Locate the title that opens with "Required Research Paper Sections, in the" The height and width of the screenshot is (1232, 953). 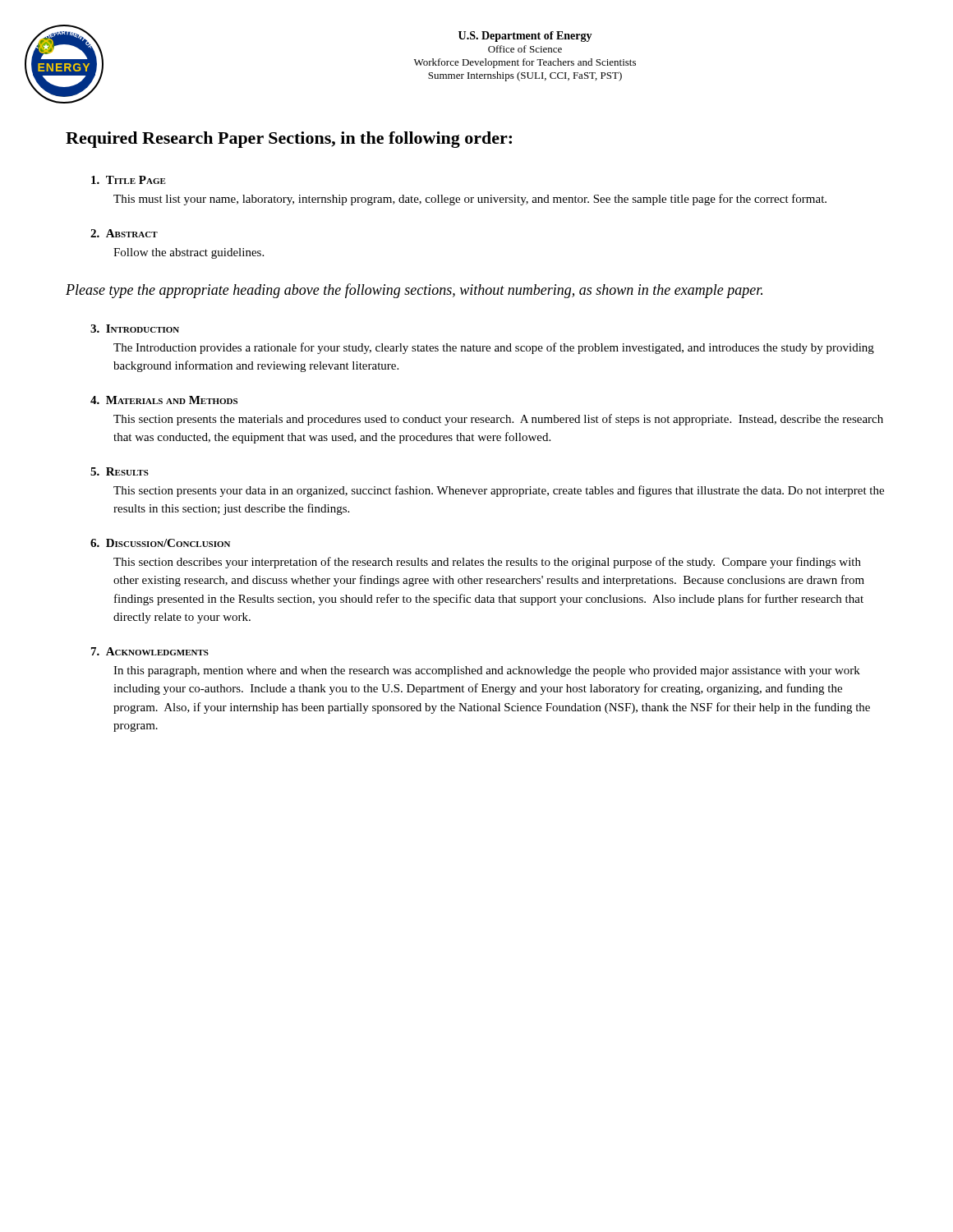(x=290, y=138)
